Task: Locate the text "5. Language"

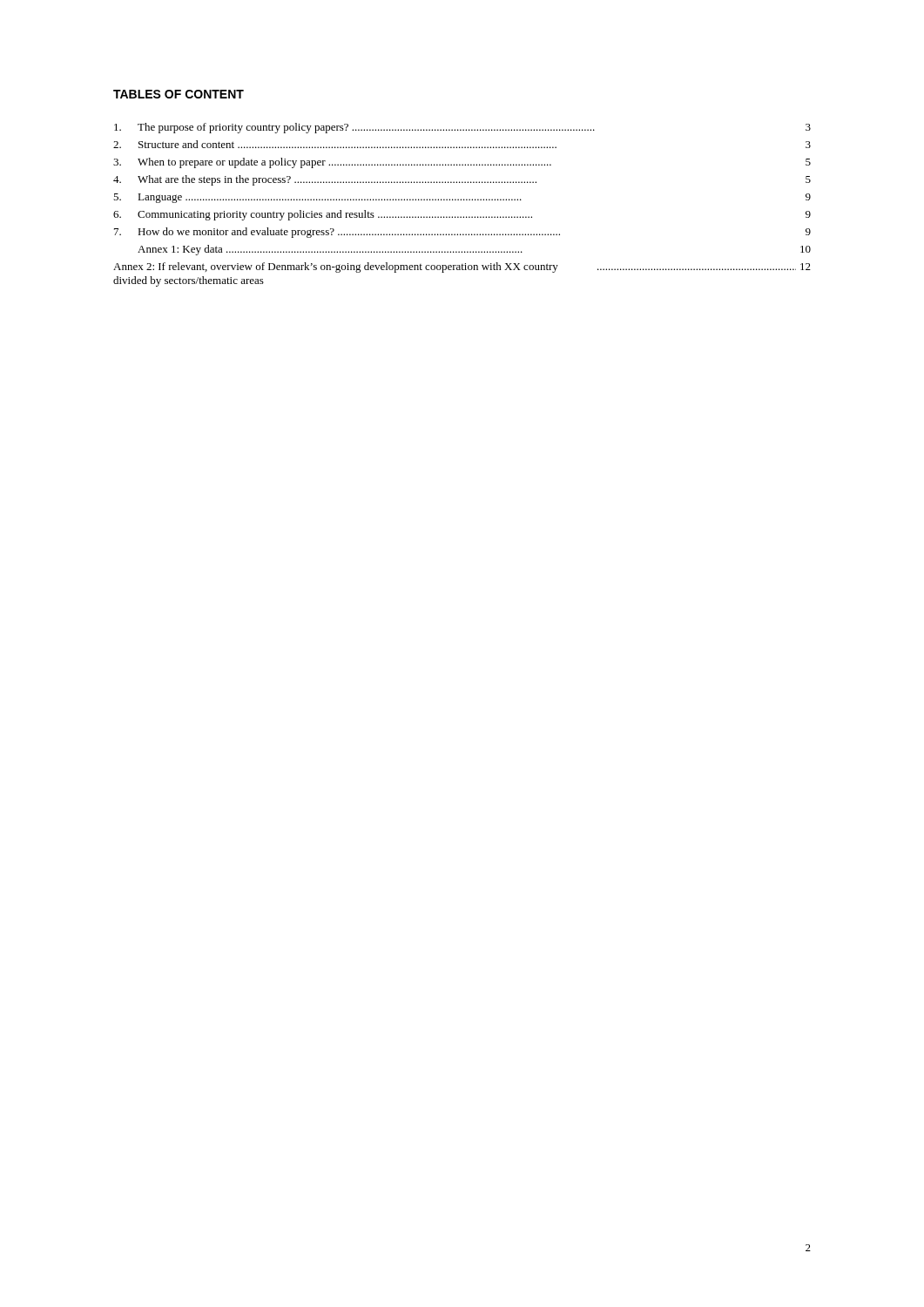Action: click(462, 197)
